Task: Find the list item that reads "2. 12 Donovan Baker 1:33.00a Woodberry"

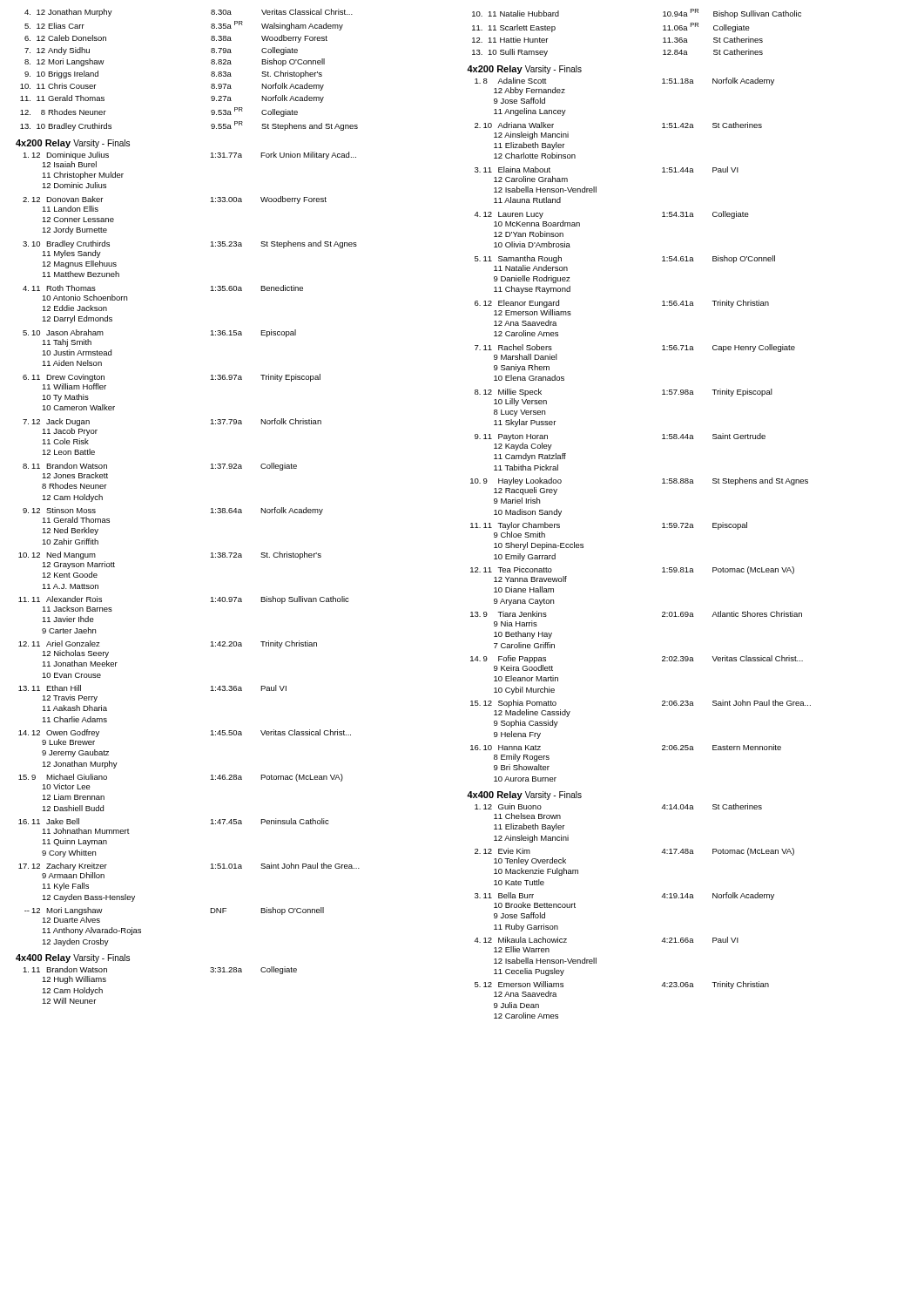Action: click(x=58, y=200)
